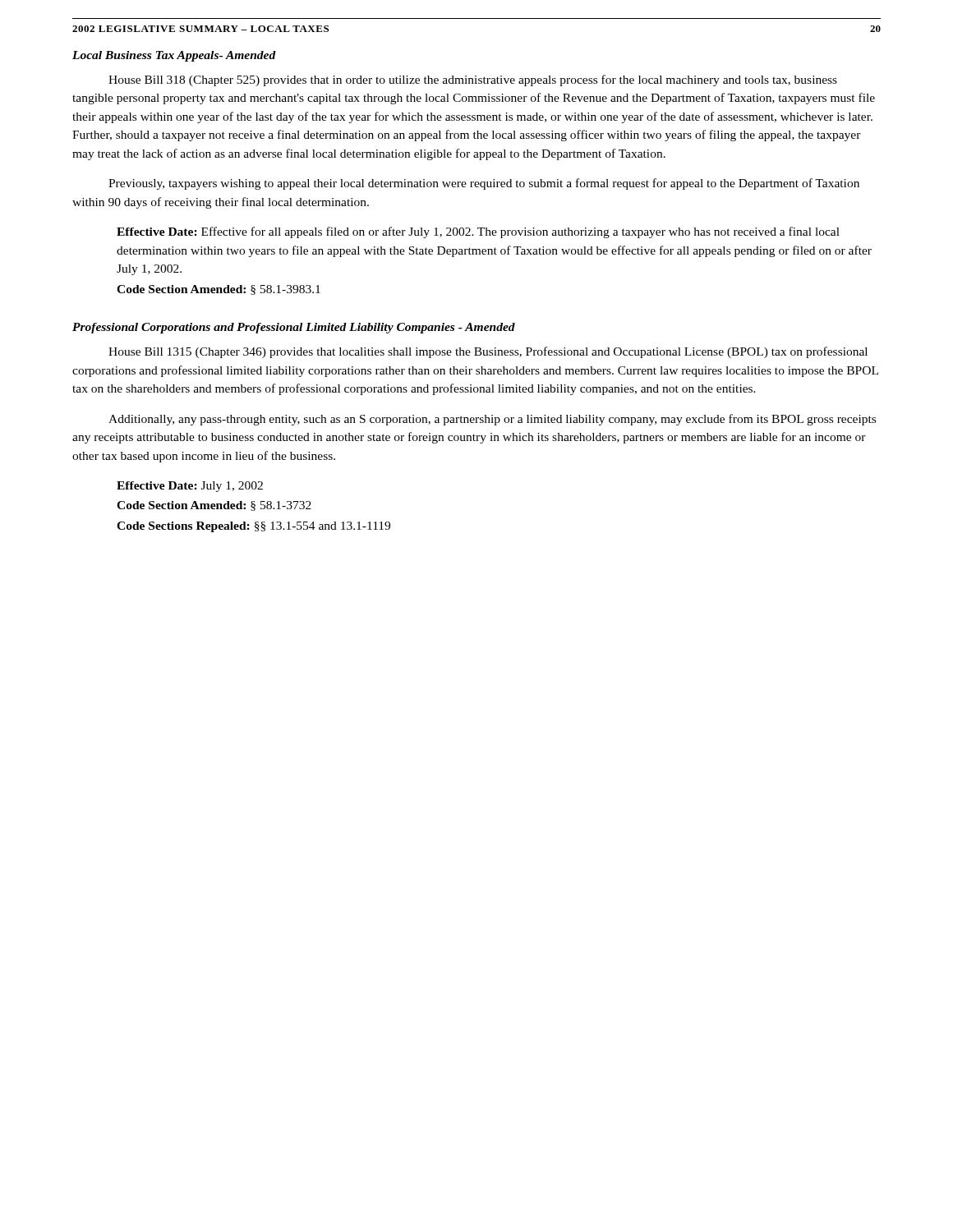
Task: Select the element starting "Effective Date: July 1, 2002 Code Section Amended:"
Action: pos(190,487)
